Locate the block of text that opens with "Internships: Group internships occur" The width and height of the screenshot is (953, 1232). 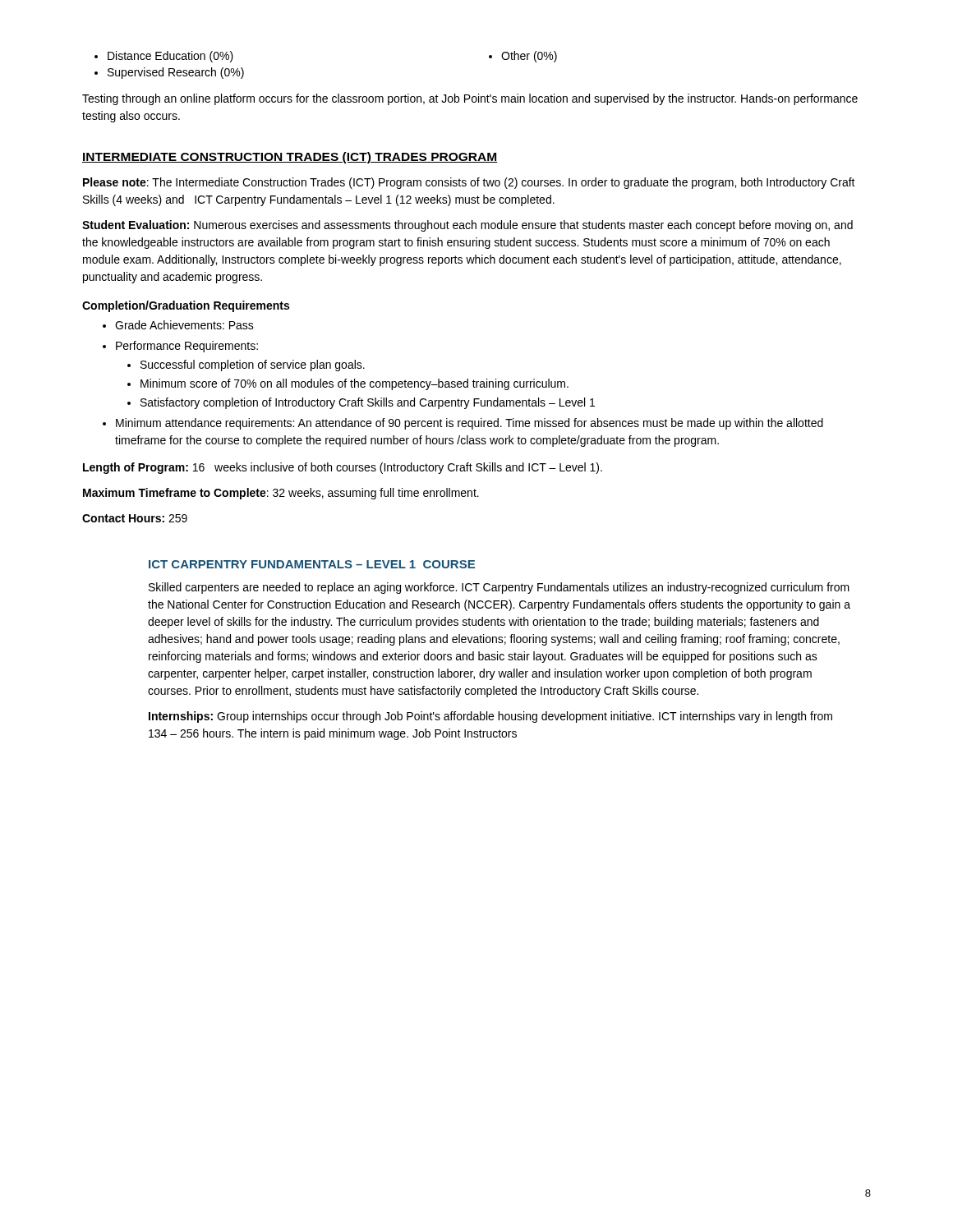(491, 725)
